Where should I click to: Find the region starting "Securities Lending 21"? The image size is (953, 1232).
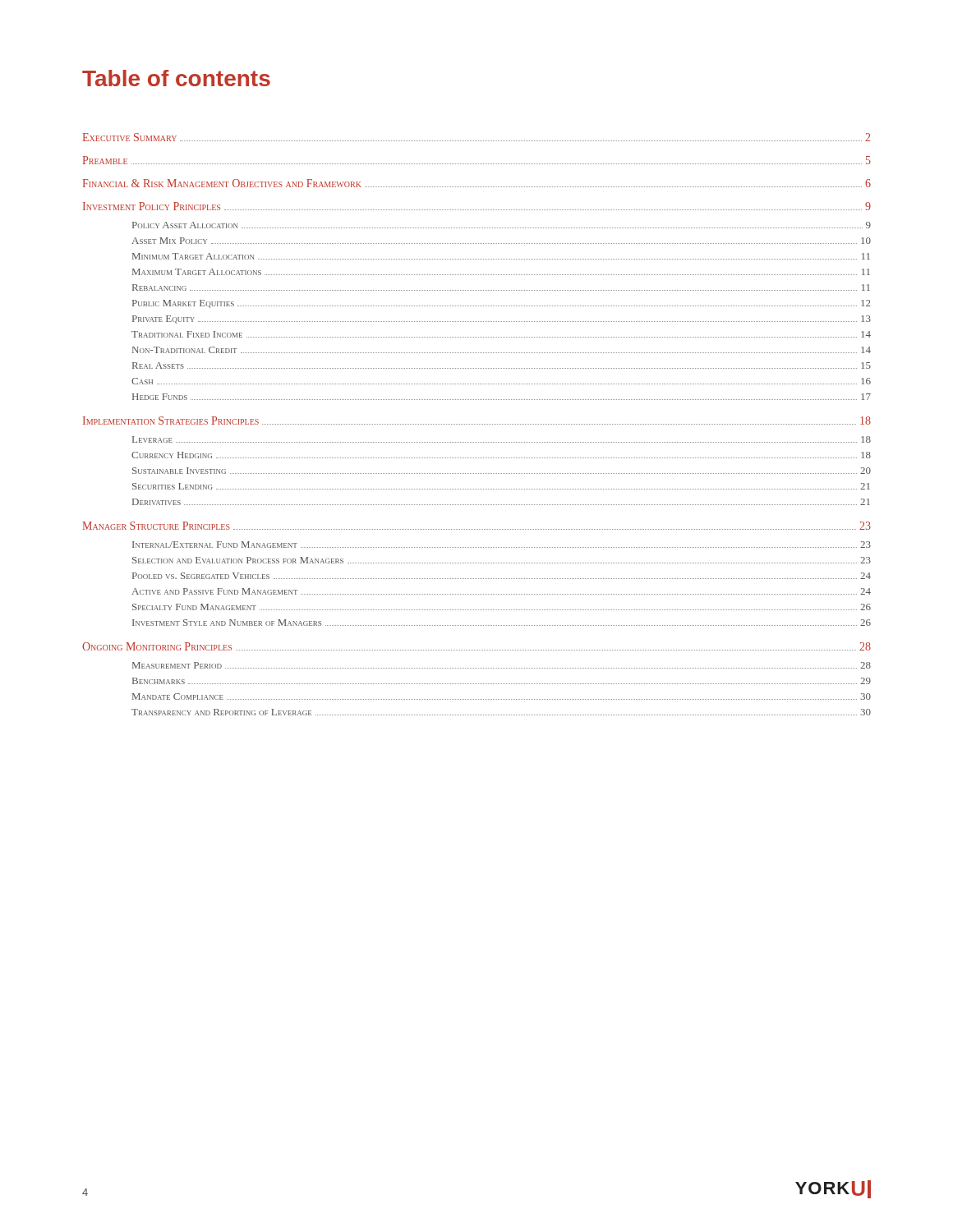coord(476,486)
